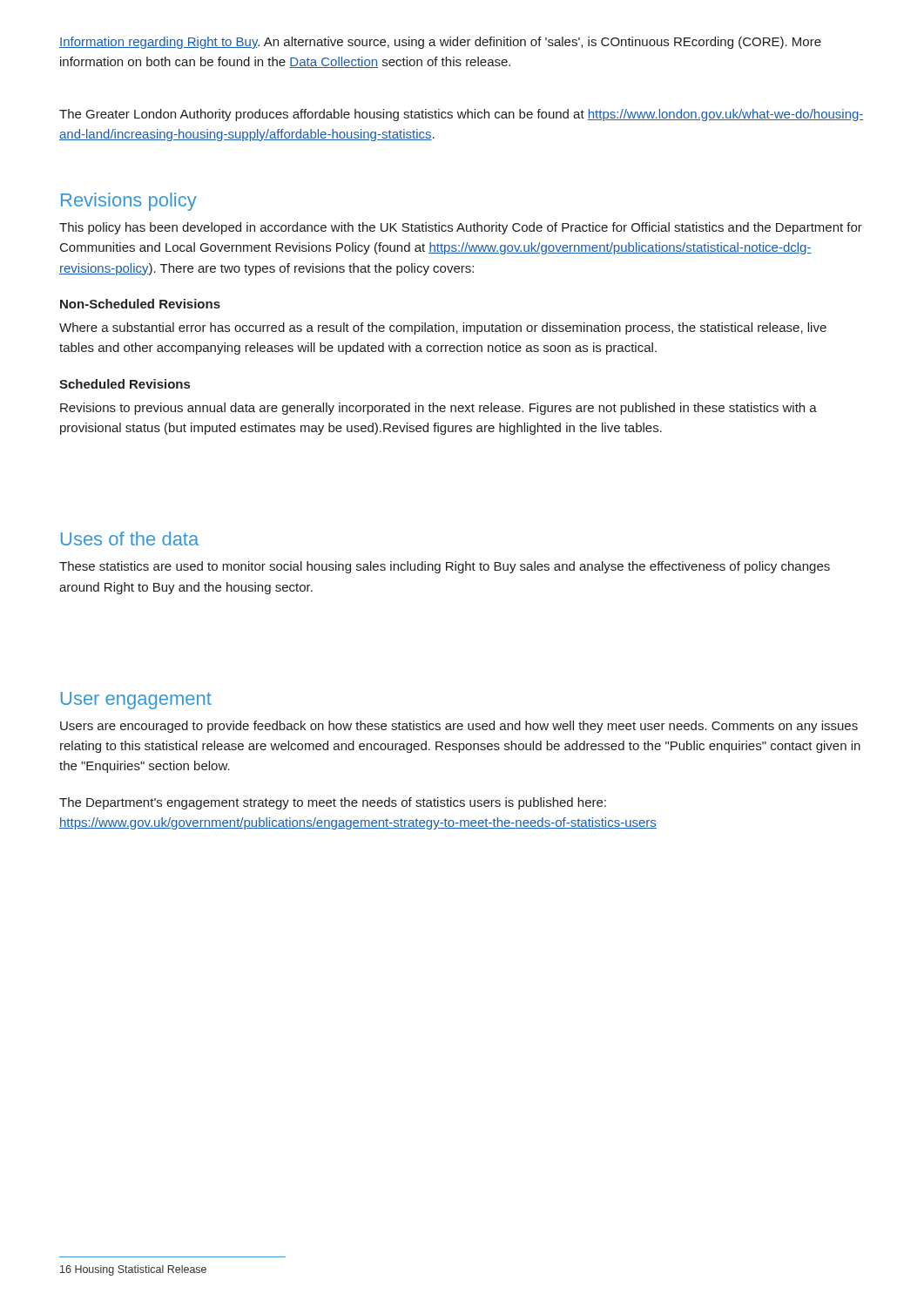Locate the text "Non-Scheduled Revisions"

pos(140,304)
